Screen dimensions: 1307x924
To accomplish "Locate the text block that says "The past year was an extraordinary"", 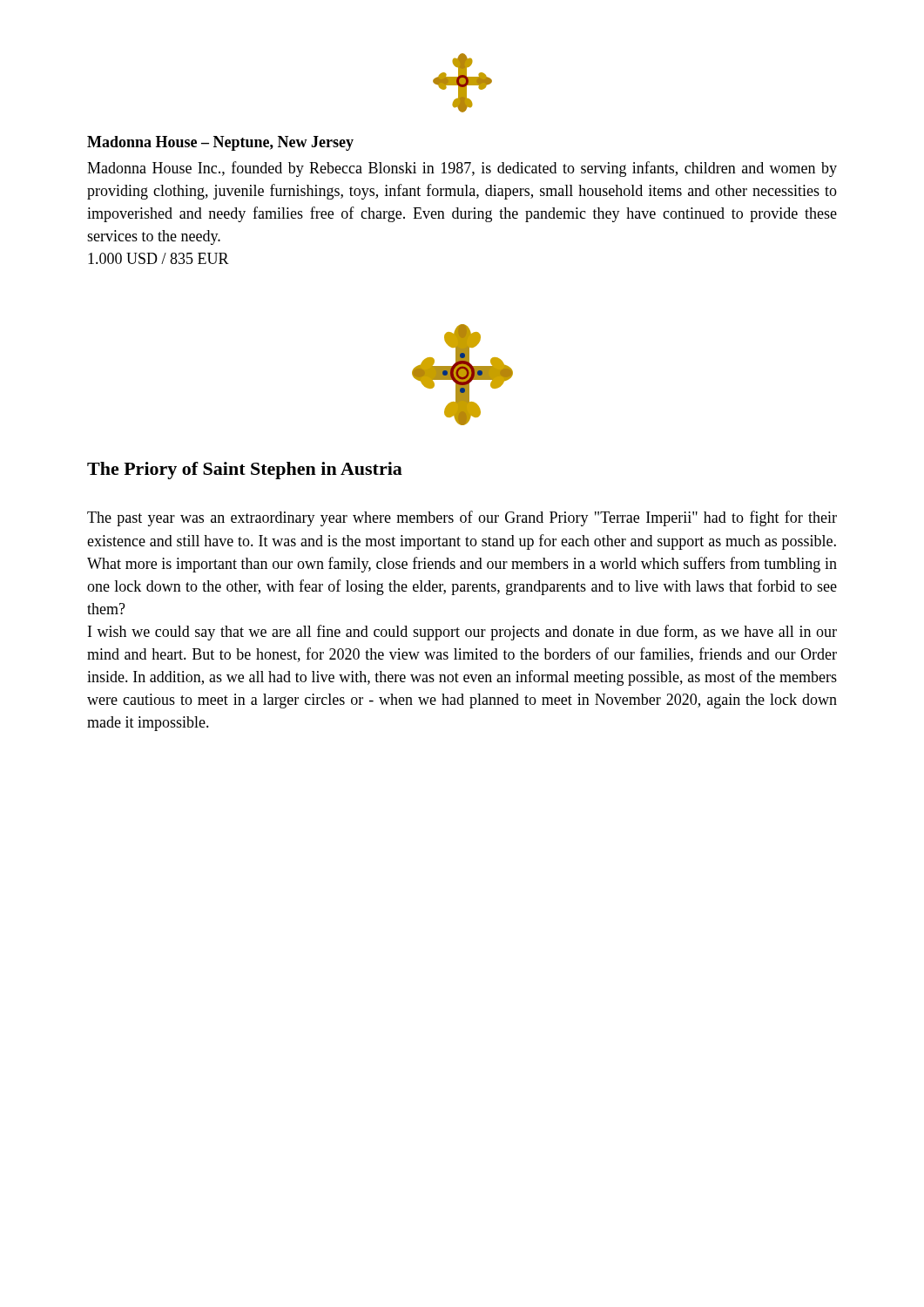I will pyautogui.click(x=462, y=620).
